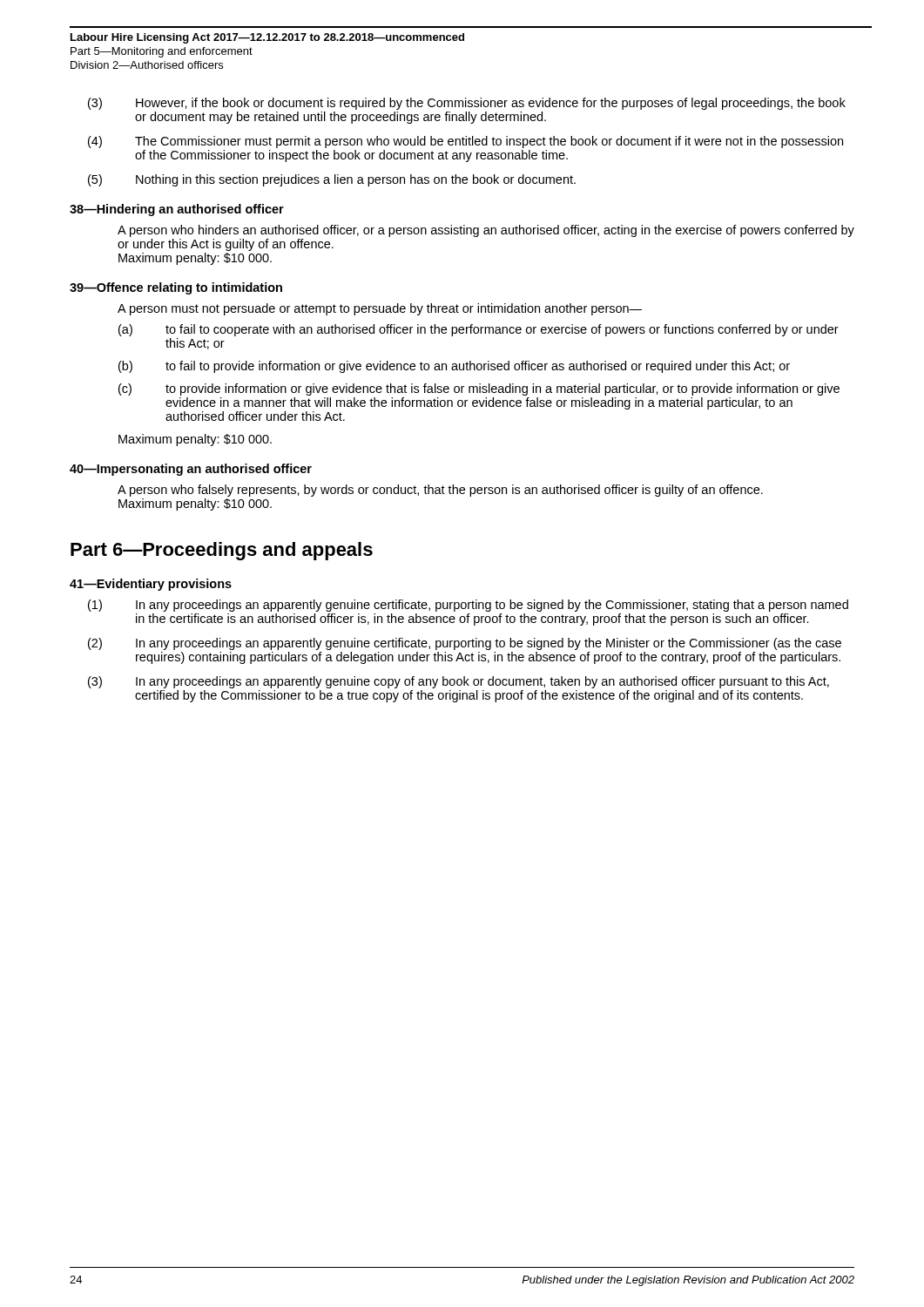Locate the block of text that opens with "(b) to fail to"
Image resolution: width=924 pixels, height=1307 pixels.
pos(462,366)
